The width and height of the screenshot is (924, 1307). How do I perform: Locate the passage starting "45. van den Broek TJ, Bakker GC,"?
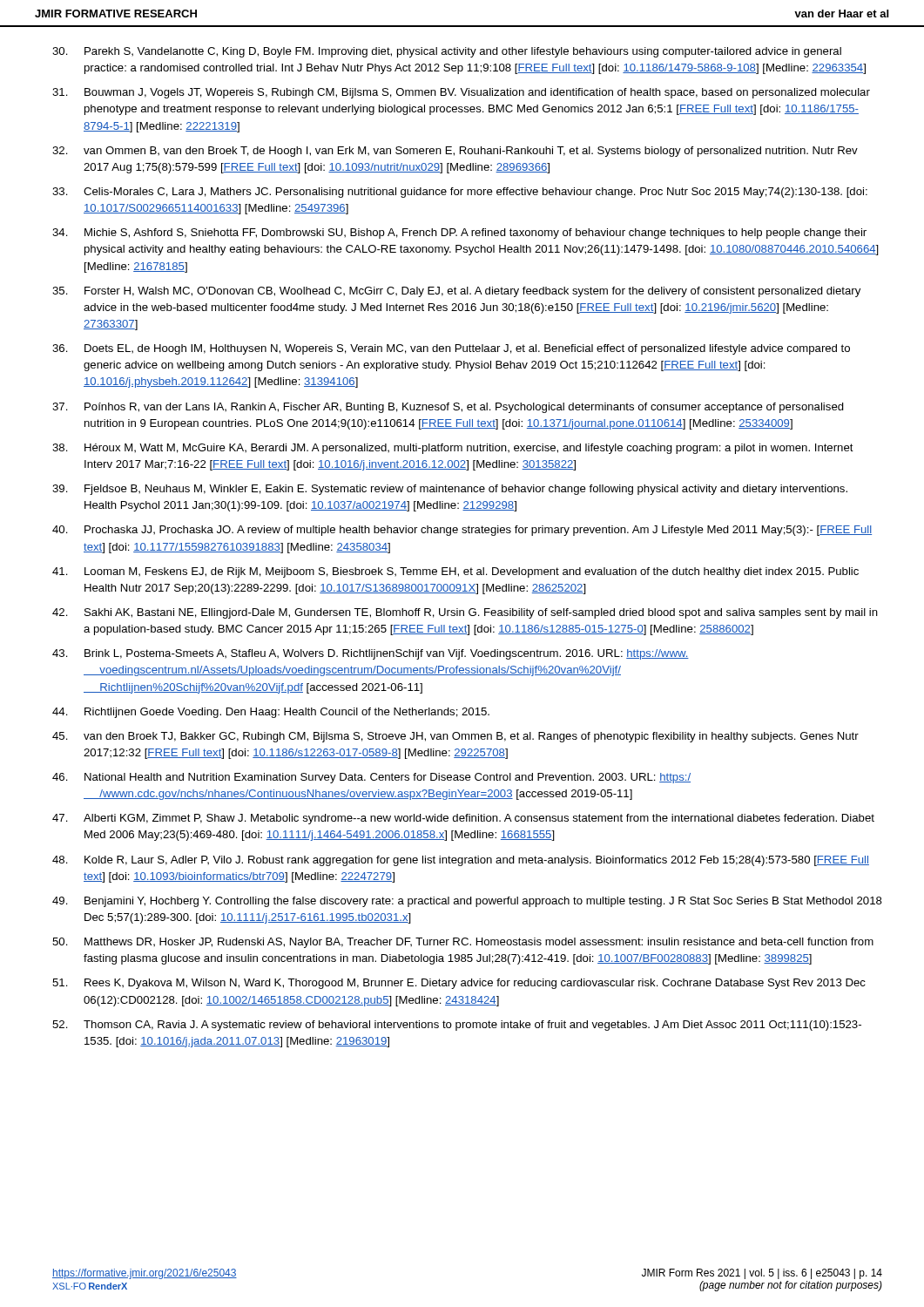467,744
